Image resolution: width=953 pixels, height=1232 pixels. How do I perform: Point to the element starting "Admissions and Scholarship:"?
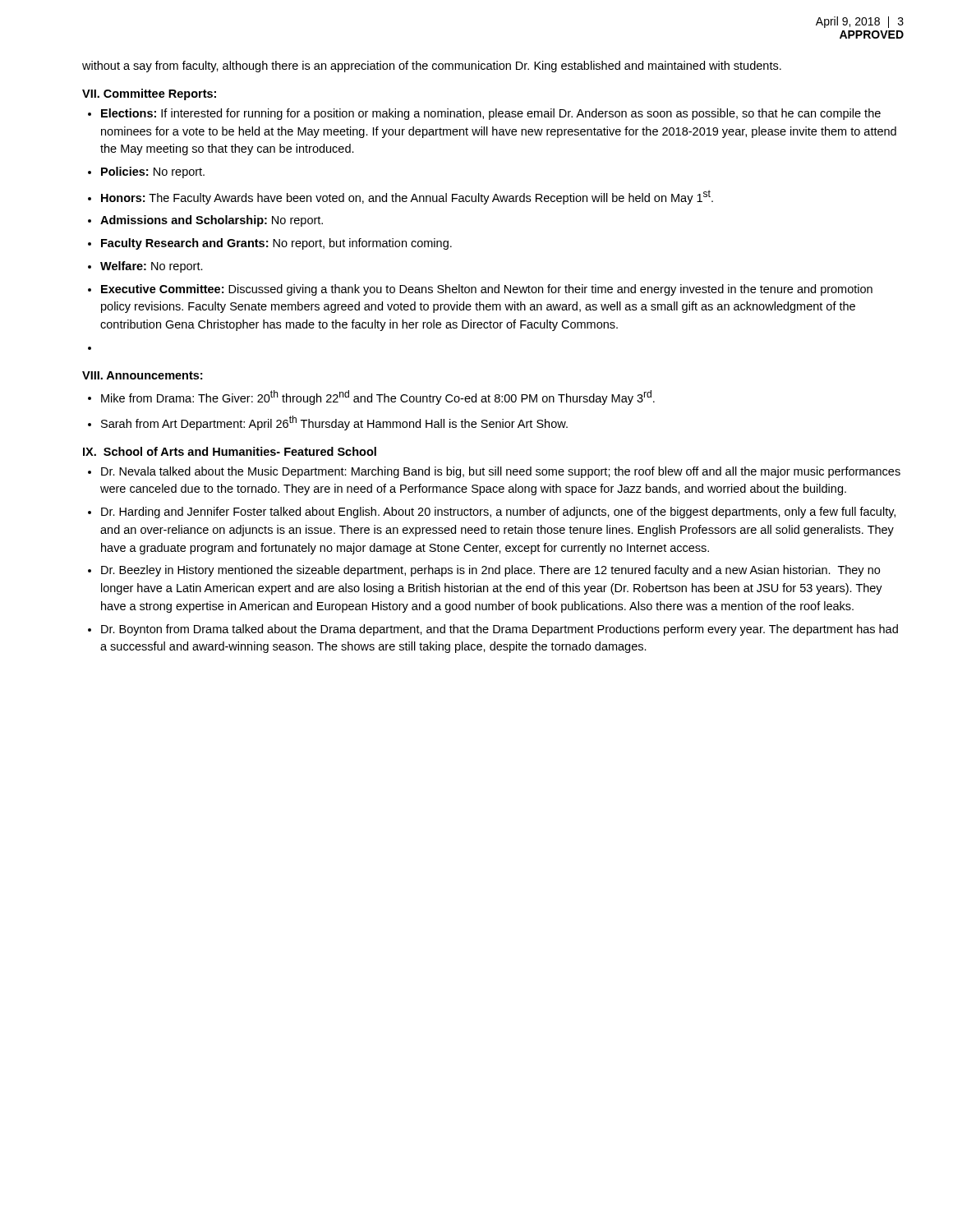[x=212, y=220]
